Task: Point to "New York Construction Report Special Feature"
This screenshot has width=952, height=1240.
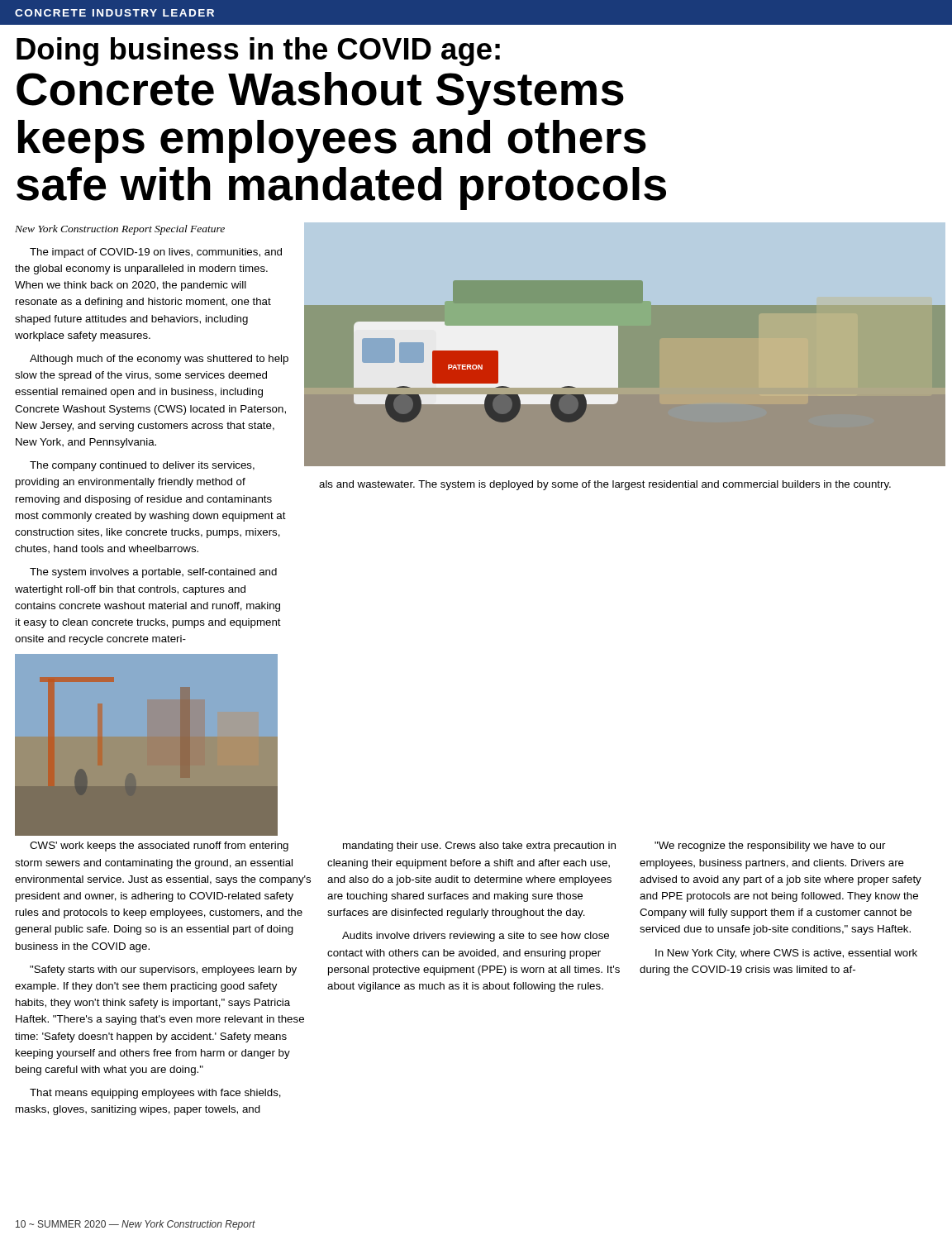Action: click(120, 228)
